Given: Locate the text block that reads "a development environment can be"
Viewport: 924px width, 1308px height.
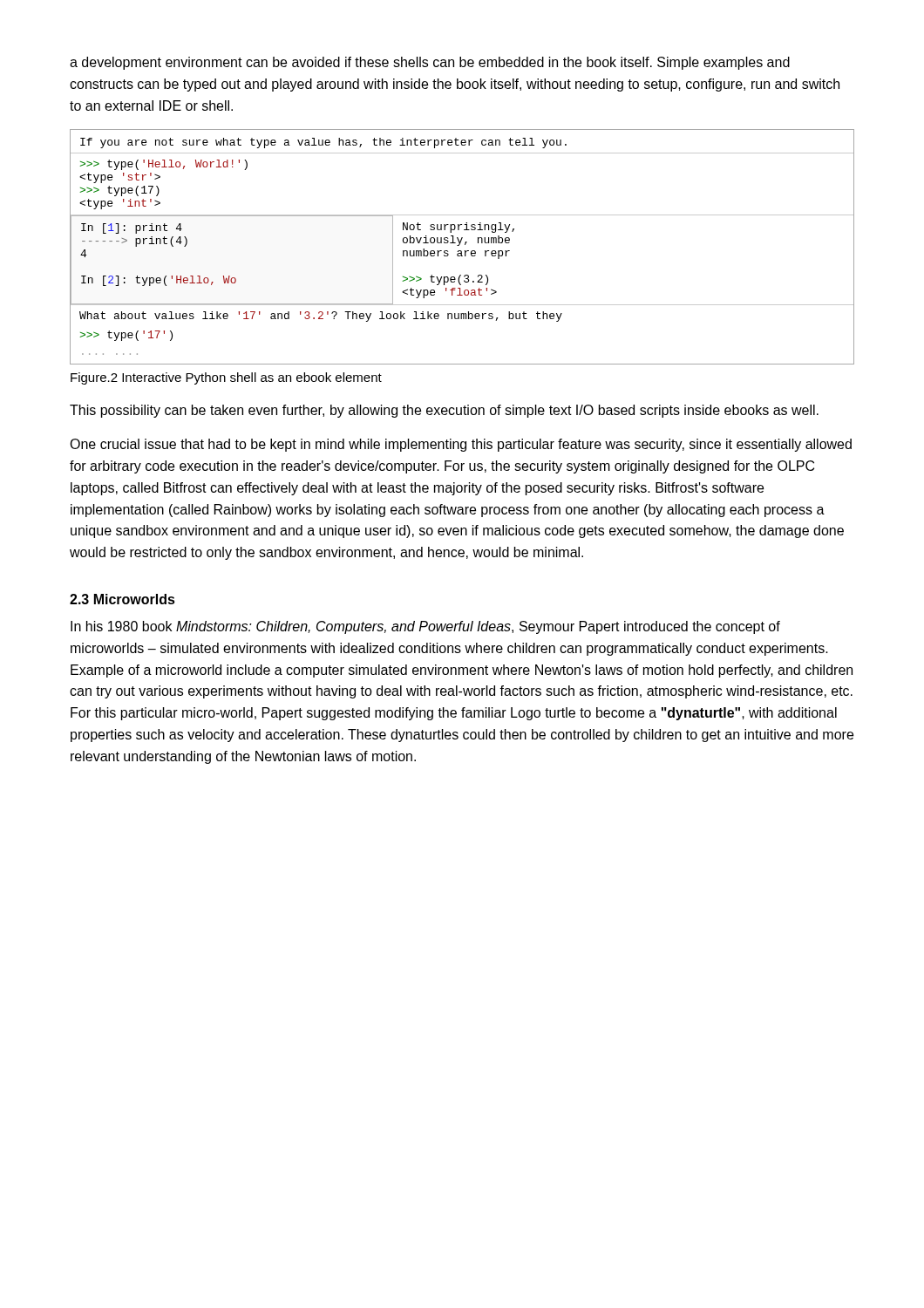Looking at the screenshot, I should [x=455, y=84].
